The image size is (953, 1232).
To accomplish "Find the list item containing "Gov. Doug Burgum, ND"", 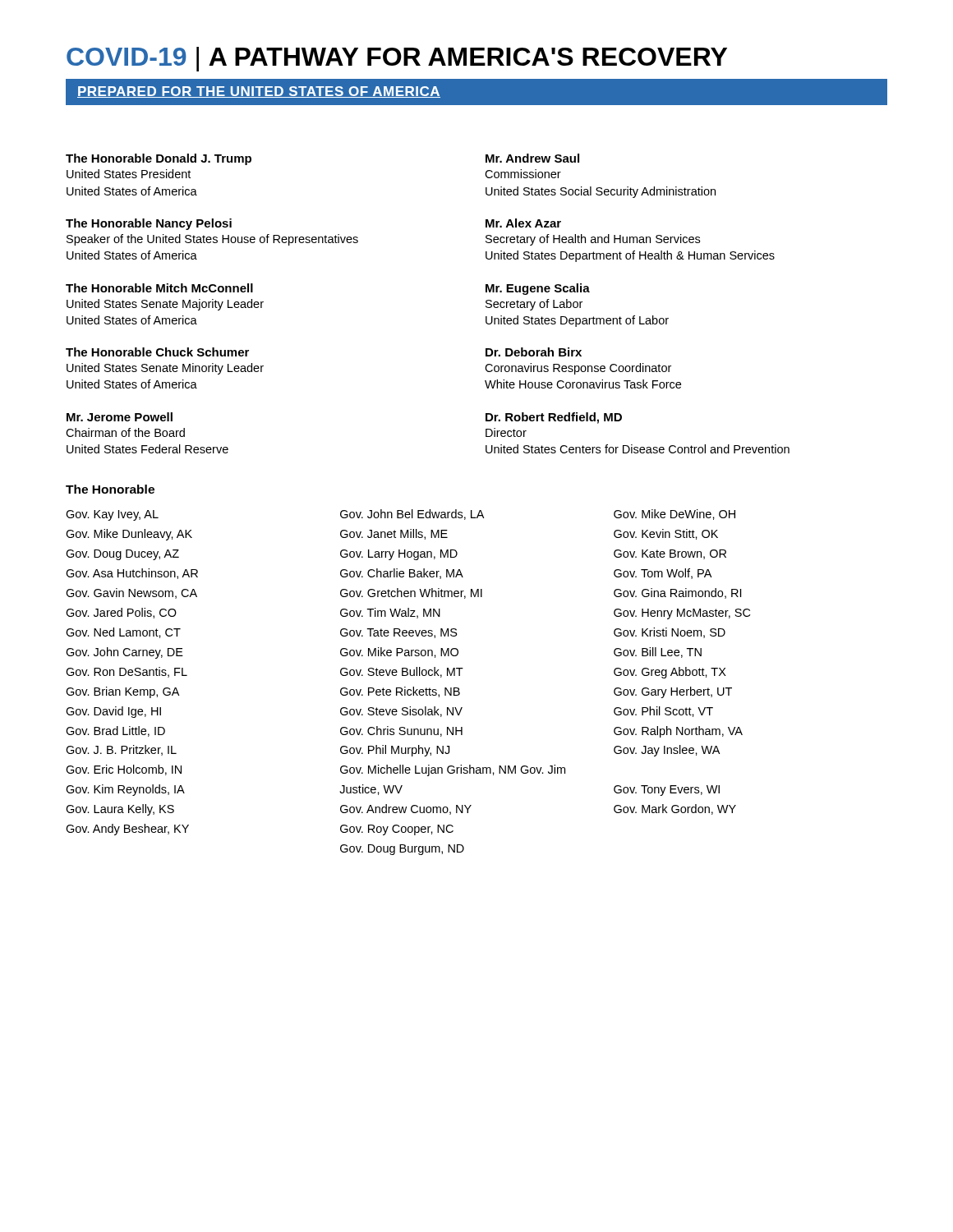I will pos(472,849).
